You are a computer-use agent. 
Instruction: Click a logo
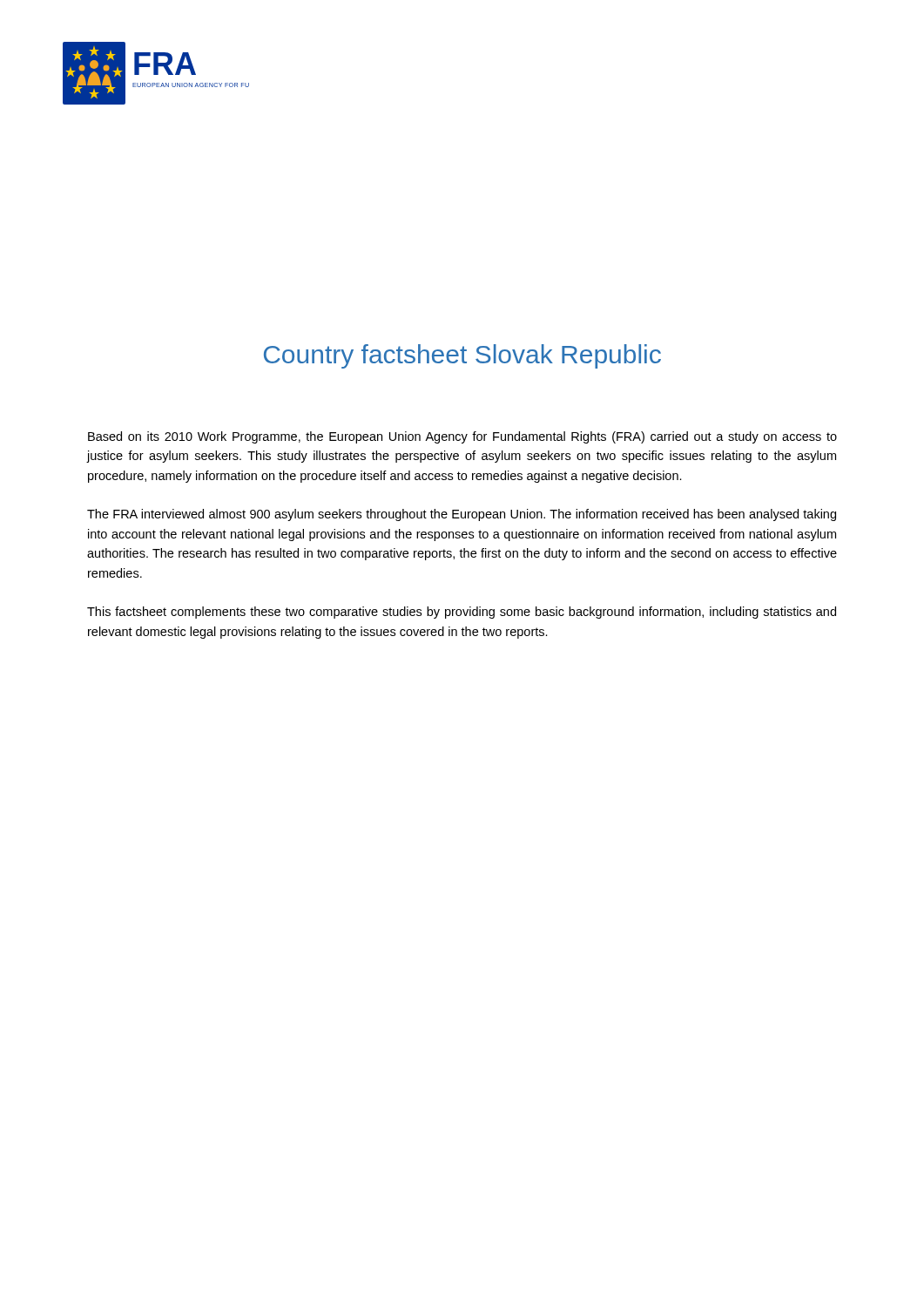[159, 77]
